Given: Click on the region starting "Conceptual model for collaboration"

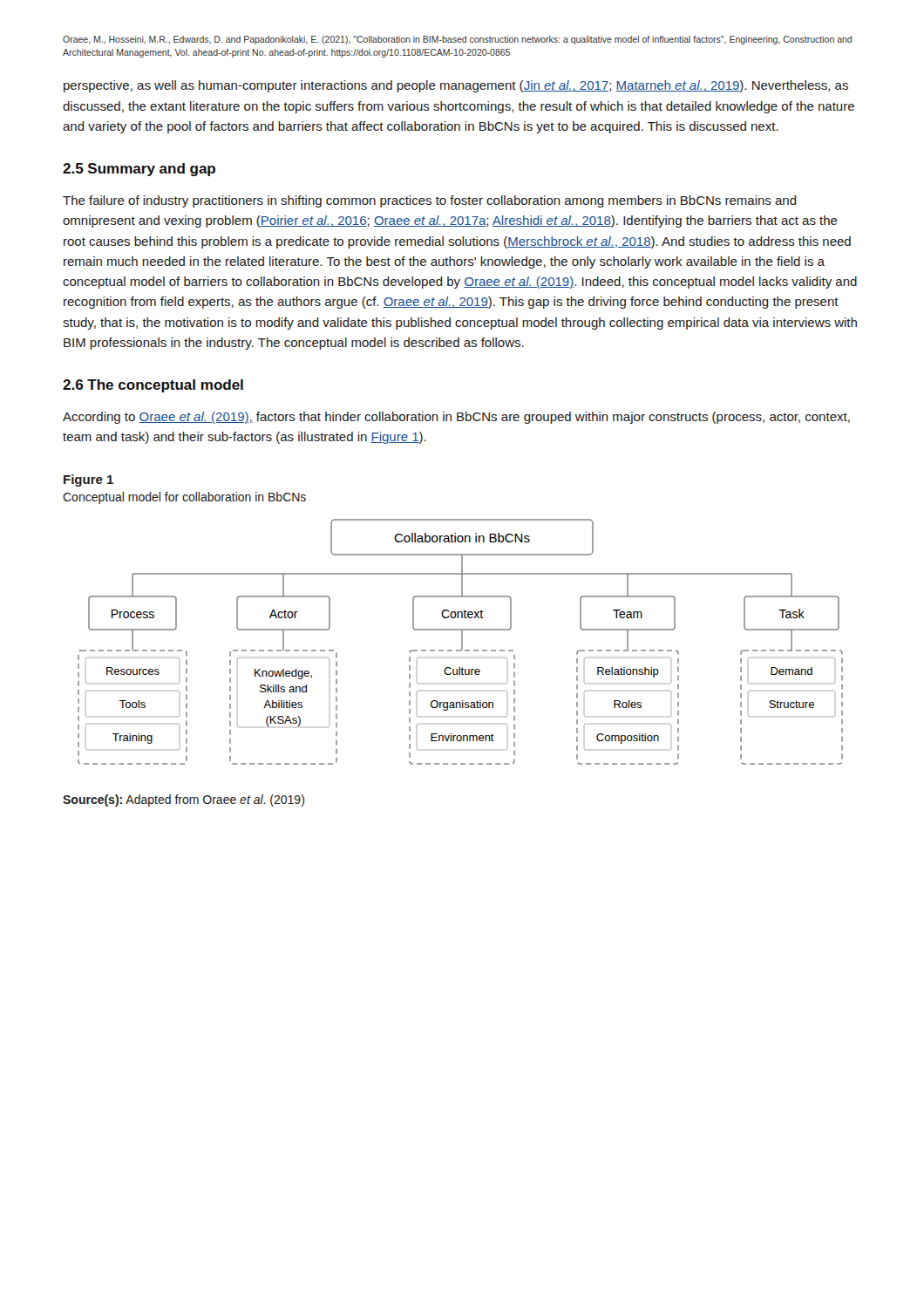Looking at the screenshot, I should pyautogui.click(x=185, y=497).
